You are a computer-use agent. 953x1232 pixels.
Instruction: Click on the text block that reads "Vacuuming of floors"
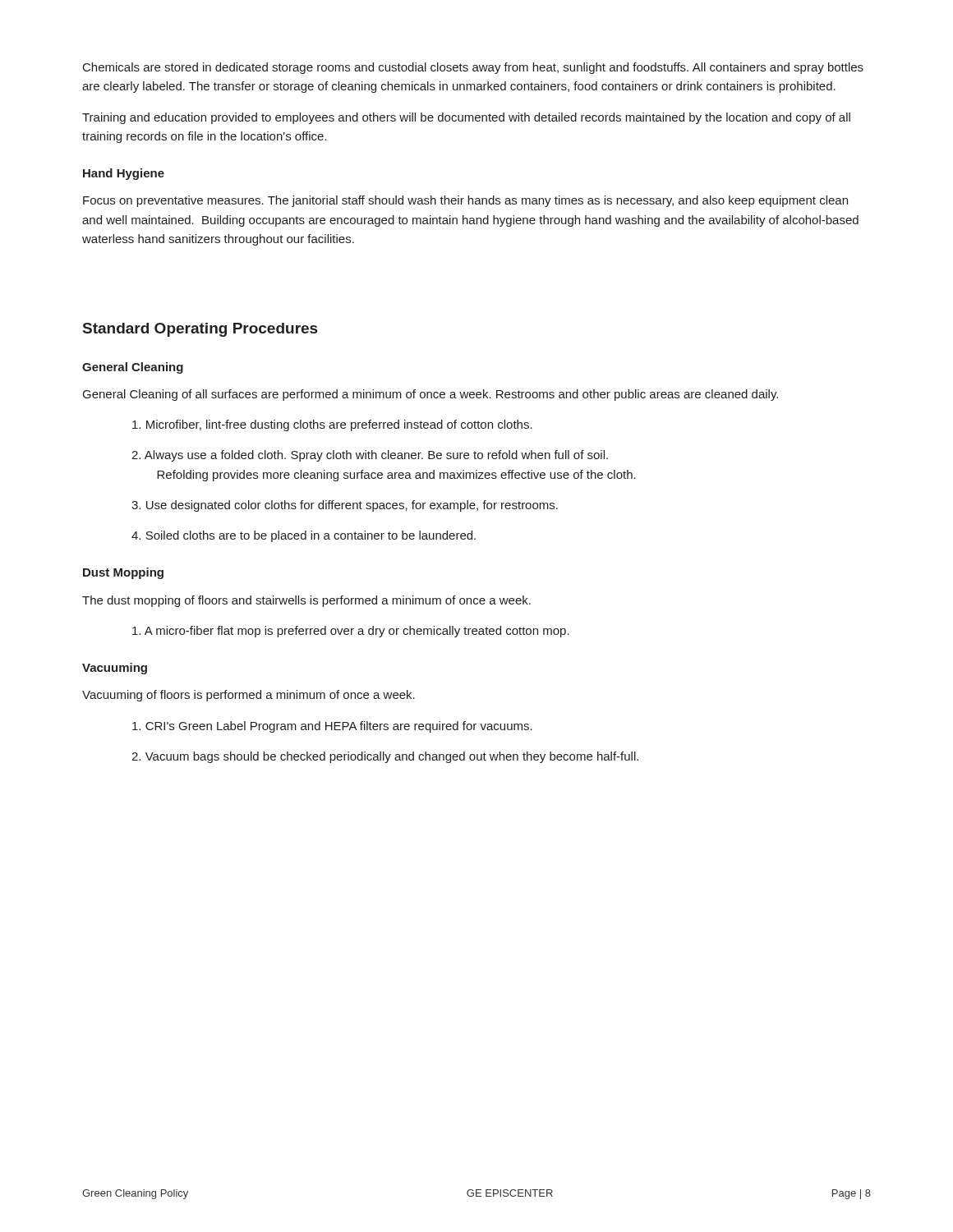[x=249, y=696]
